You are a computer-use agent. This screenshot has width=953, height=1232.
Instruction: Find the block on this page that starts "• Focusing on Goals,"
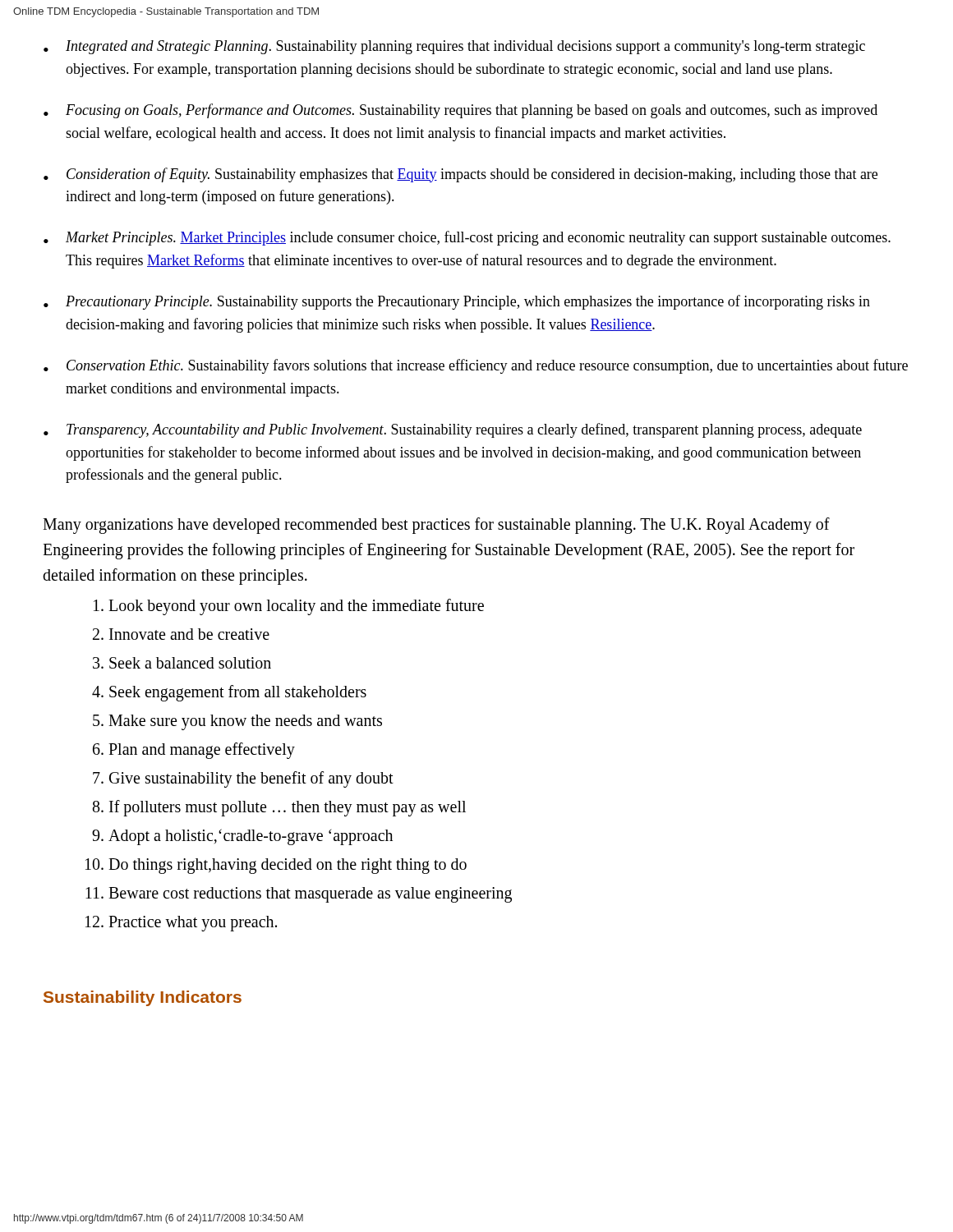tap(476, 122)
